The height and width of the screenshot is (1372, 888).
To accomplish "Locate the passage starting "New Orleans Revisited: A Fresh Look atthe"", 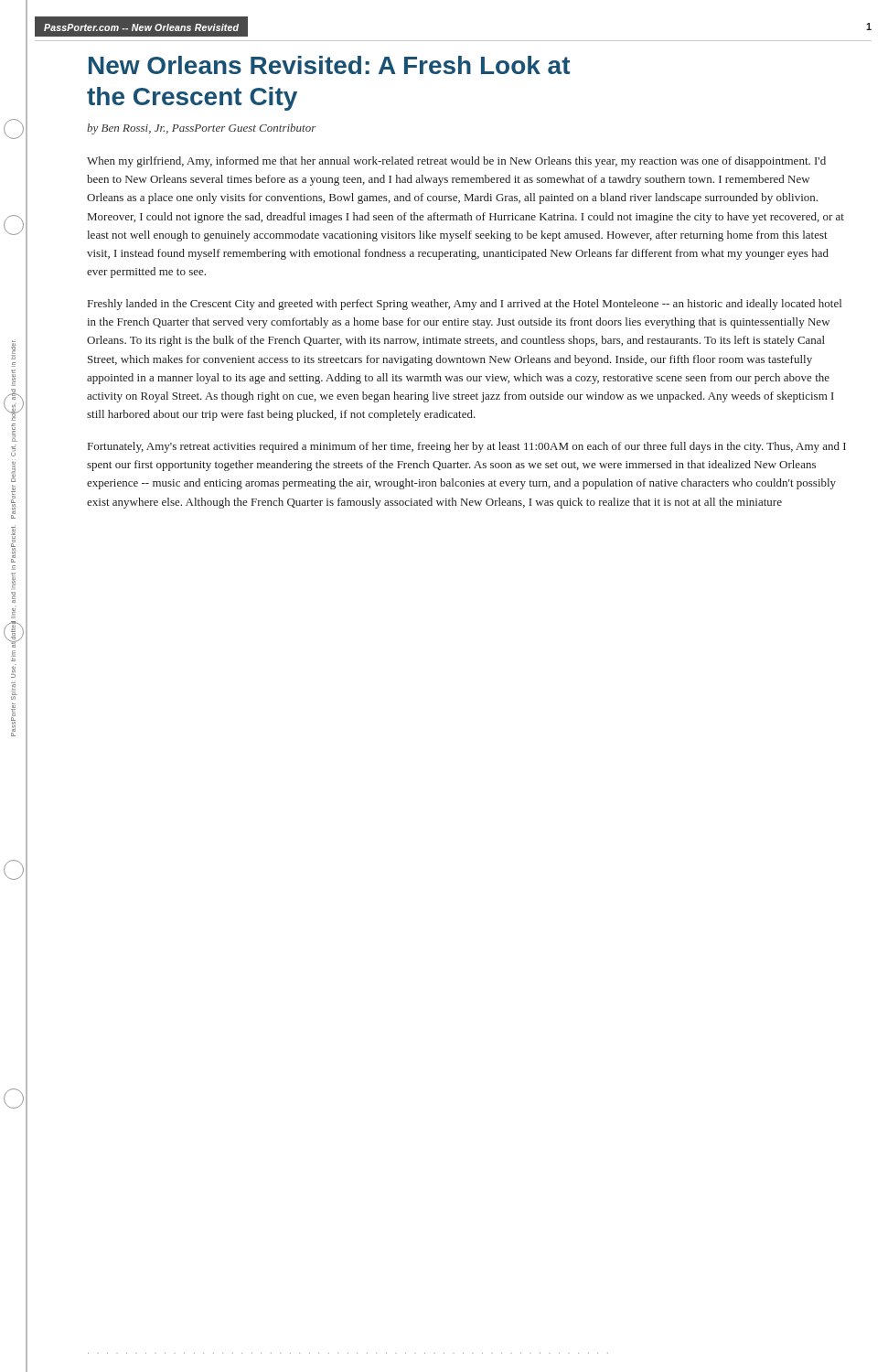I will pos(329,81).
